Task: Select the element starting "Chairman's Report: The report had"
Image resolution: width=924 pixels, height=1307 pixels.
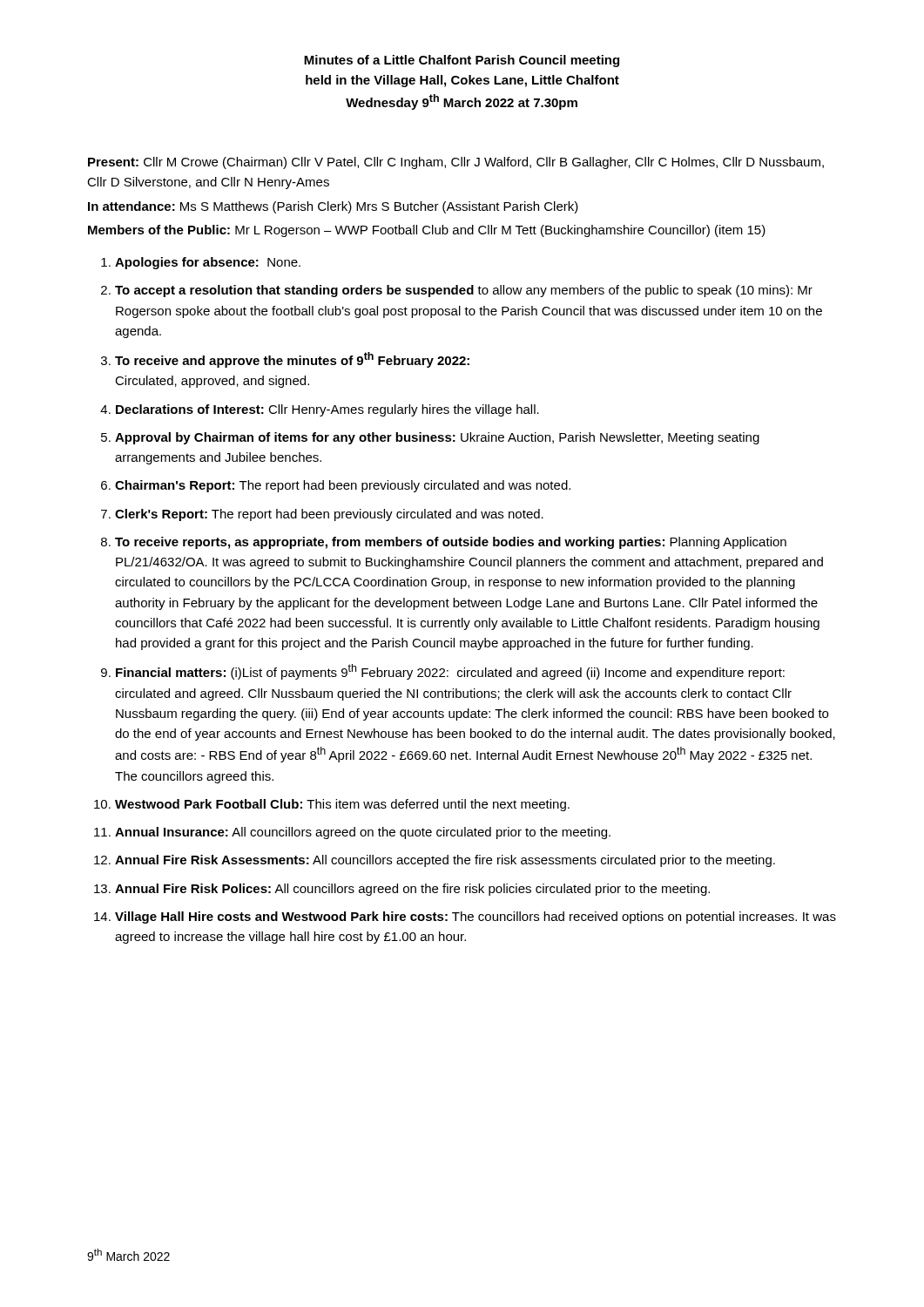Action: pos(343,485)
